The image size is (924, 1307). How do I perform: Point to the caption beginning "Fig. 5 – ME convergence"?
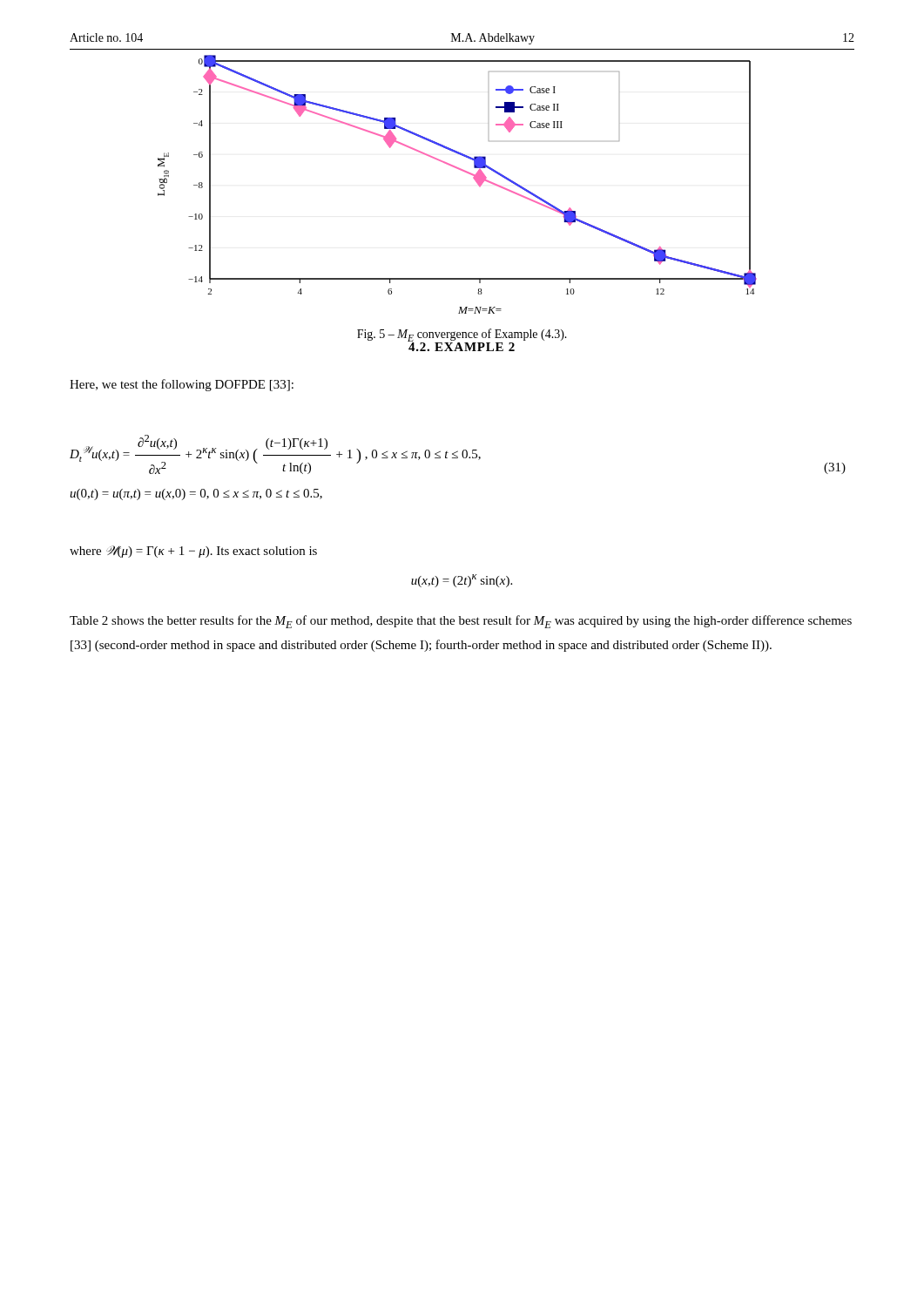pyautogui.click(x=462, y=336)
